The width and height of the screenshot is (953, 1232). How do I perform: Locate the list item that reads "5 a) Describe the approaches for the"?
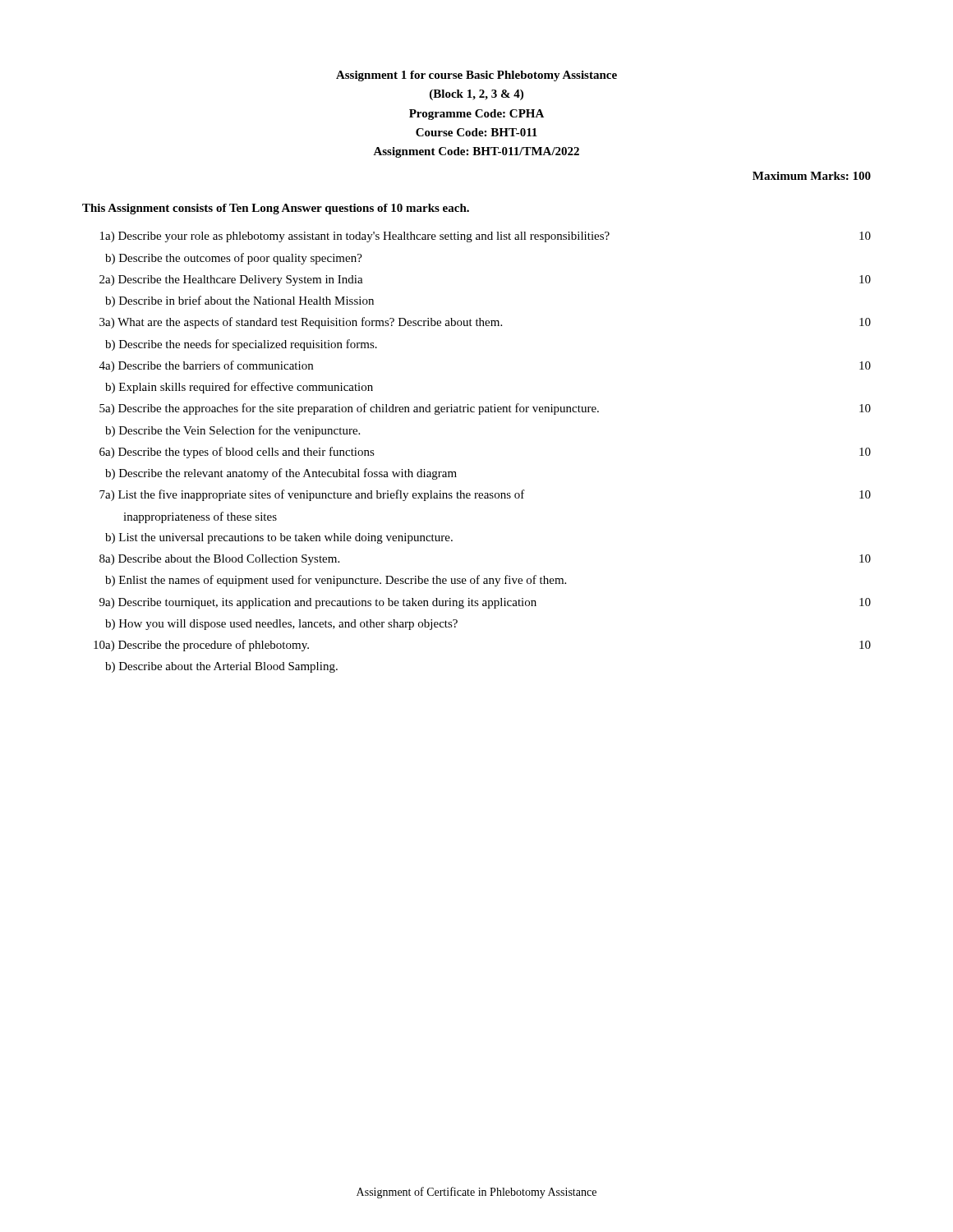[476, 409]
